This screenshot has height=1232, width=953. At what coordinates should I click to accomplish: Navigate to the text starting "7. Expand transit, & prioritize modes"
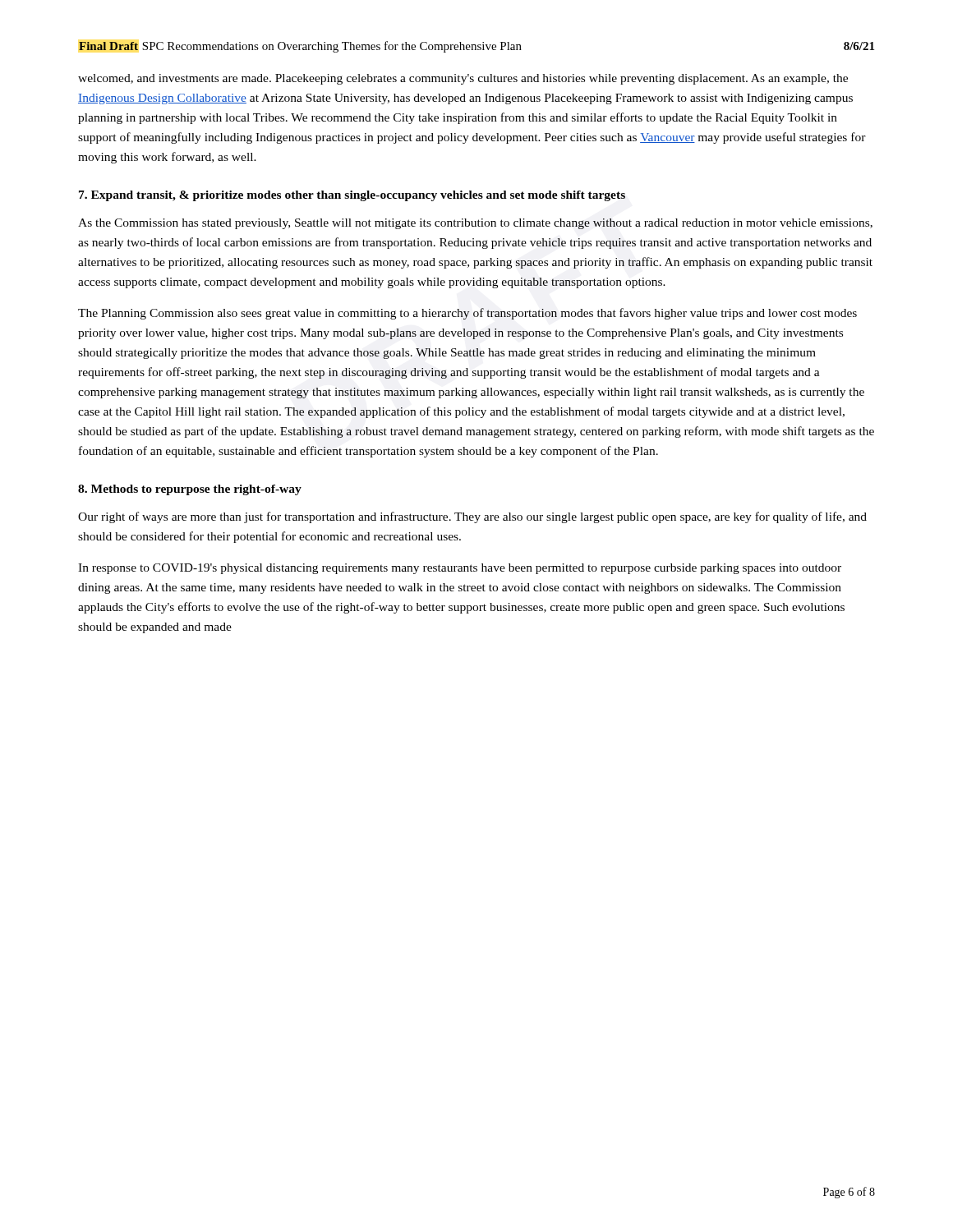click(352, 194)
